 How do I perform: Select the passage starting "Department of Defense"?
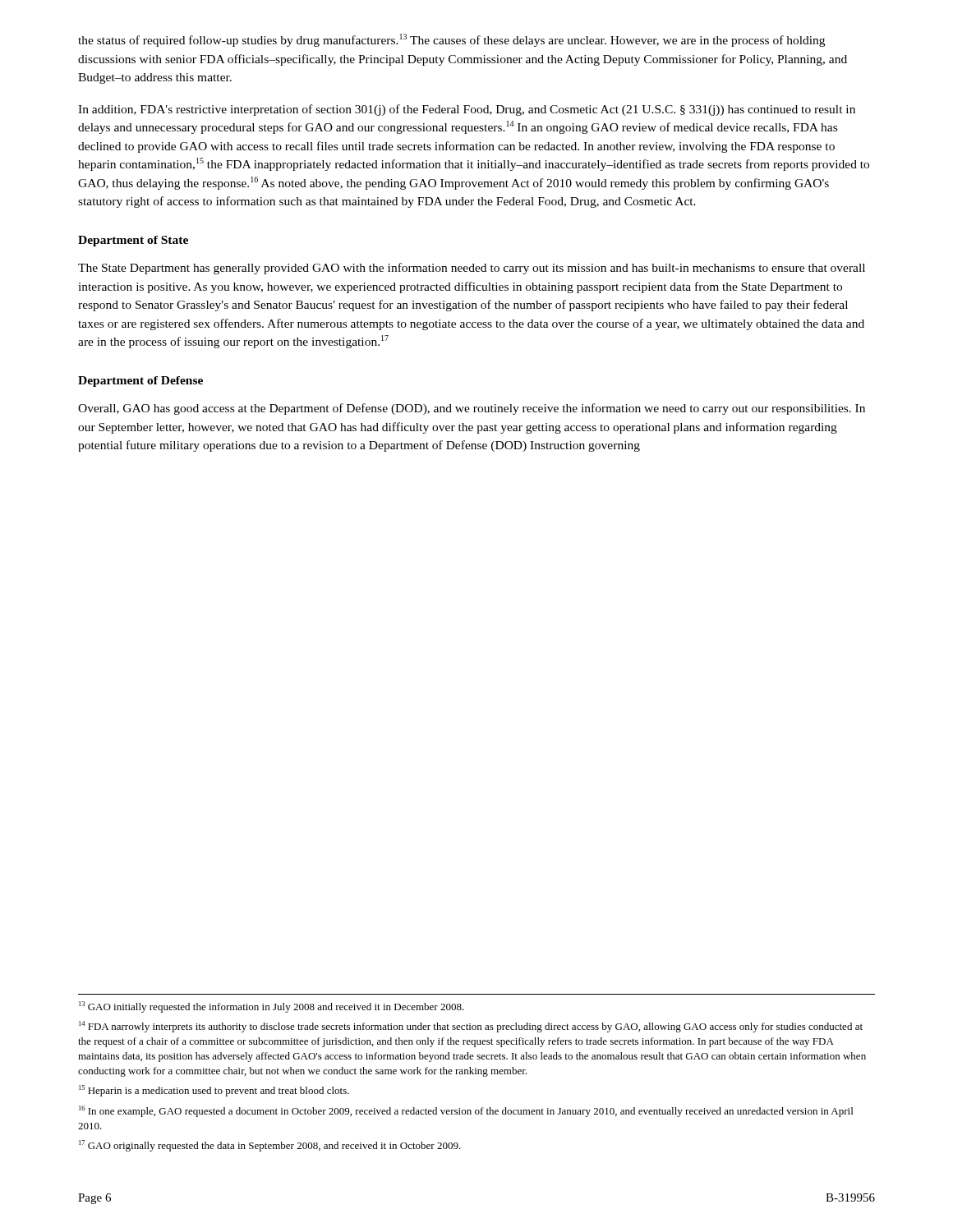click(141, 380)
